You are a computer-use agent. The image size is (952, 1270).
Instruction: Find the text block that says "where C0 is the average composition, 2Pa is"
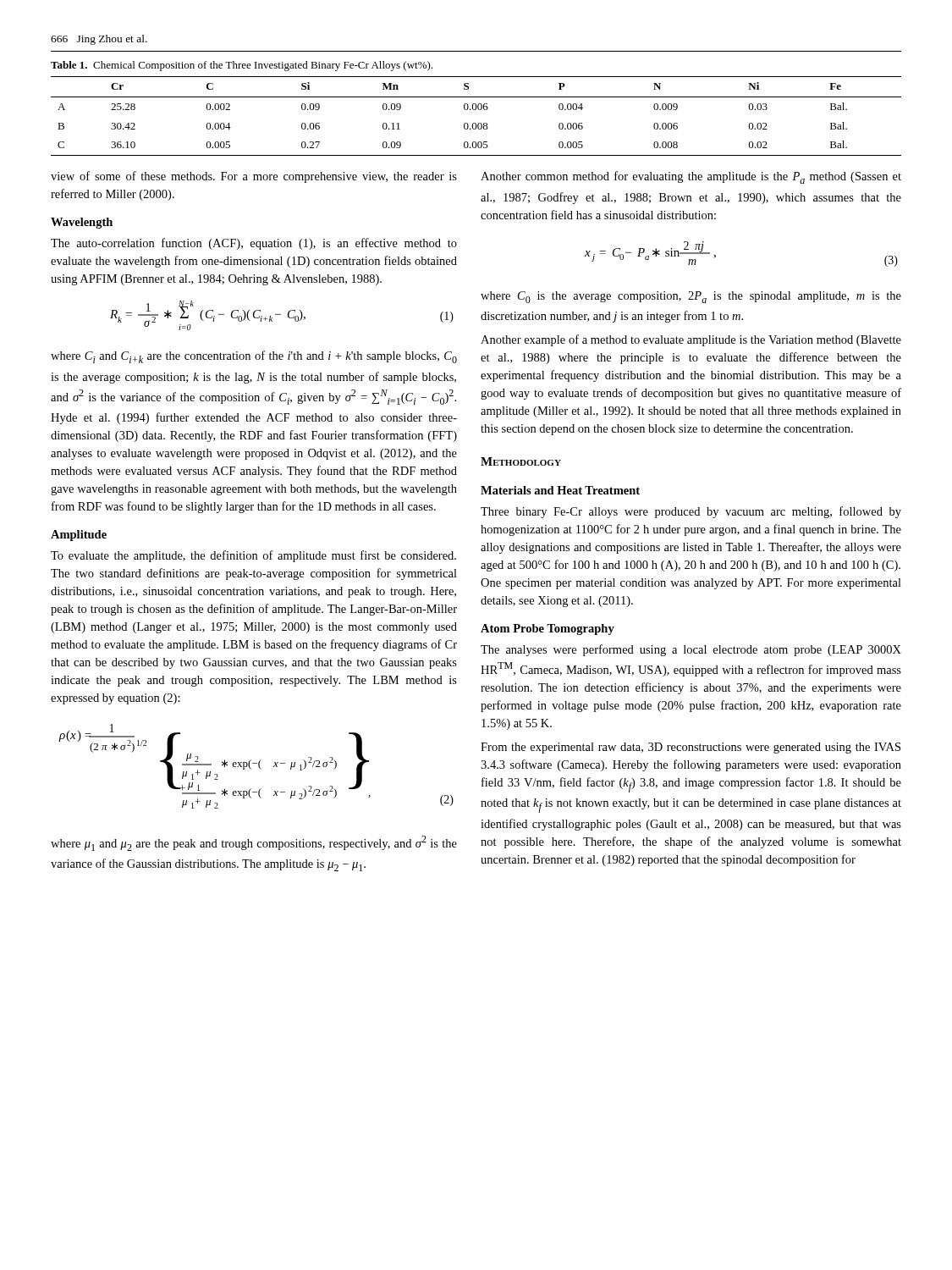[x=691, y=362]
